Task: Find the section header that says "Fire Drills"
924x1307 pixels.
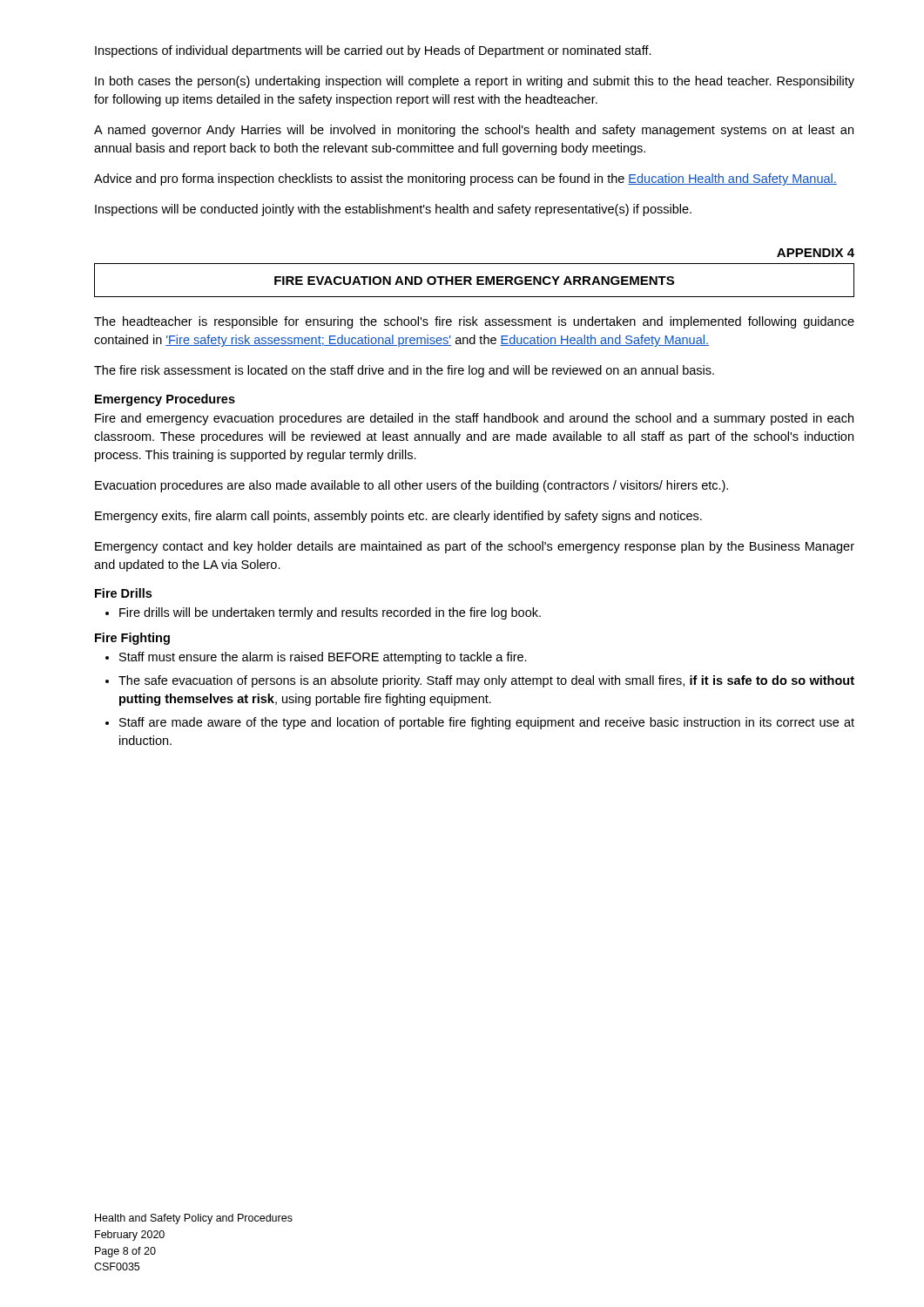Action: pyautogui.click(x=123, y=594)
